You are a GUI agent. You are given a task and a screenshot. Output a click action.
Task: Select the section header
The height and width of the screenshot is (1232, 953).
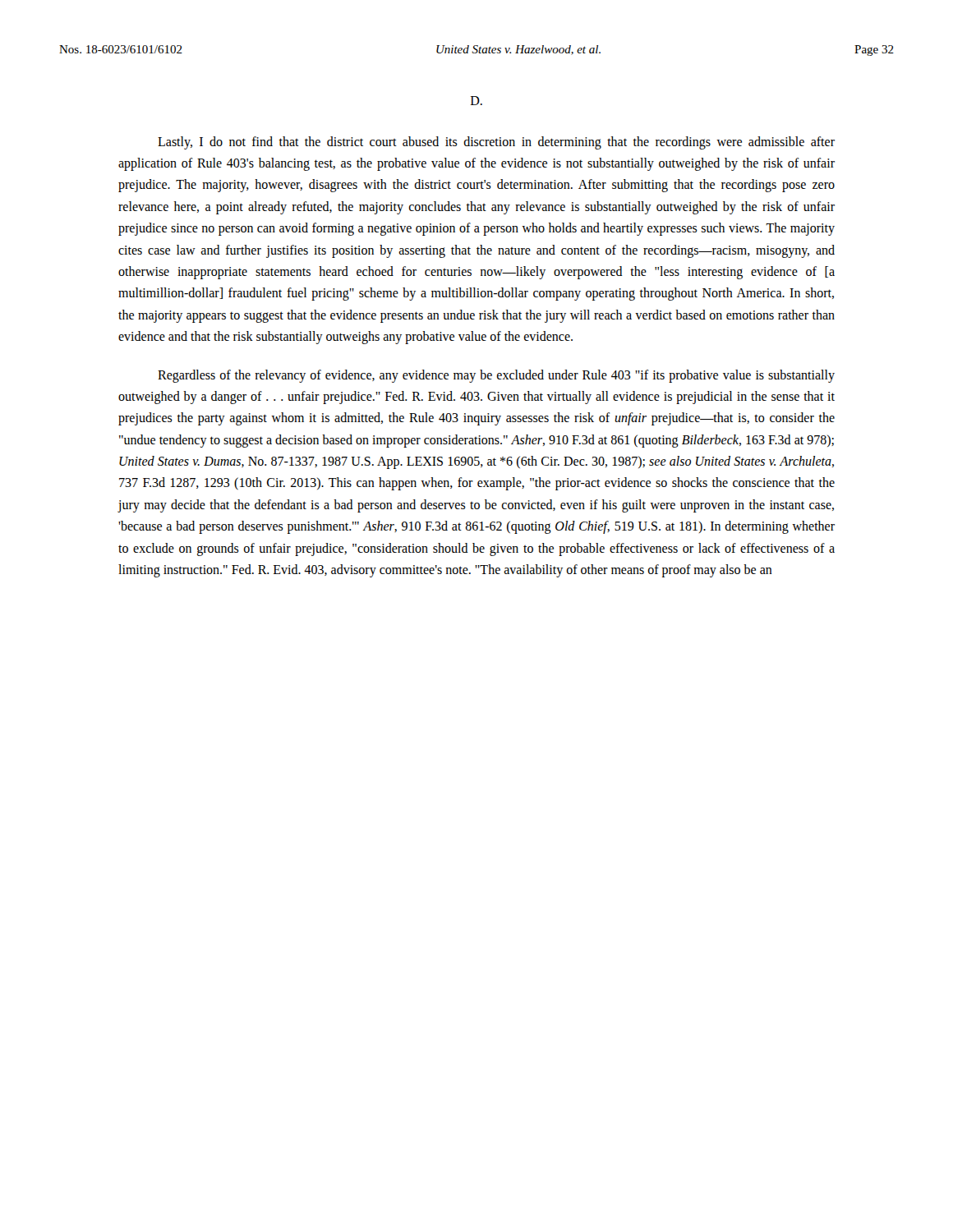tap(476, 101)
